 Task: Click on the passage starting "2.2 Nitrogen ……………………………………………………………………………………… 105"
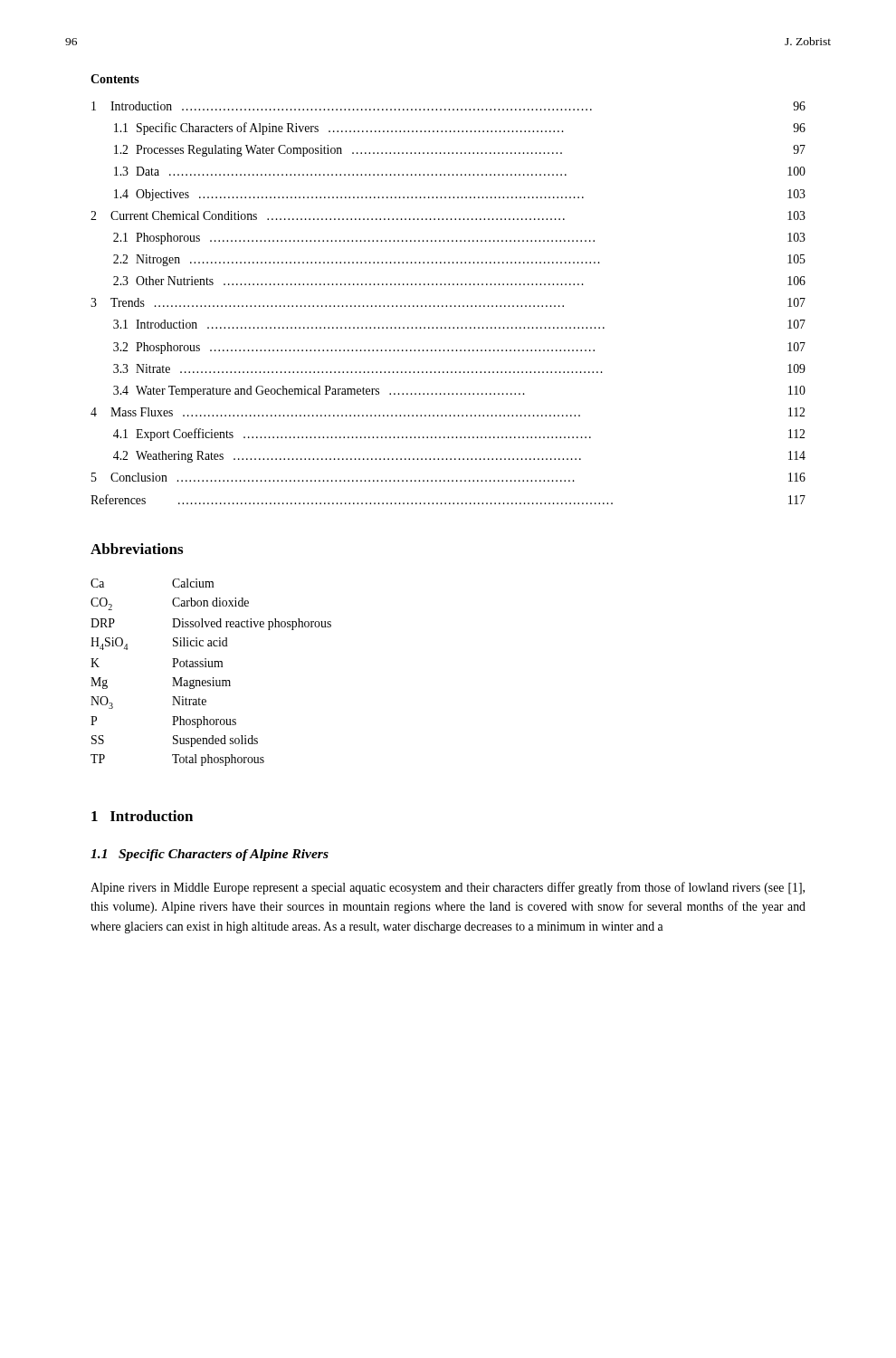point(448,260)
